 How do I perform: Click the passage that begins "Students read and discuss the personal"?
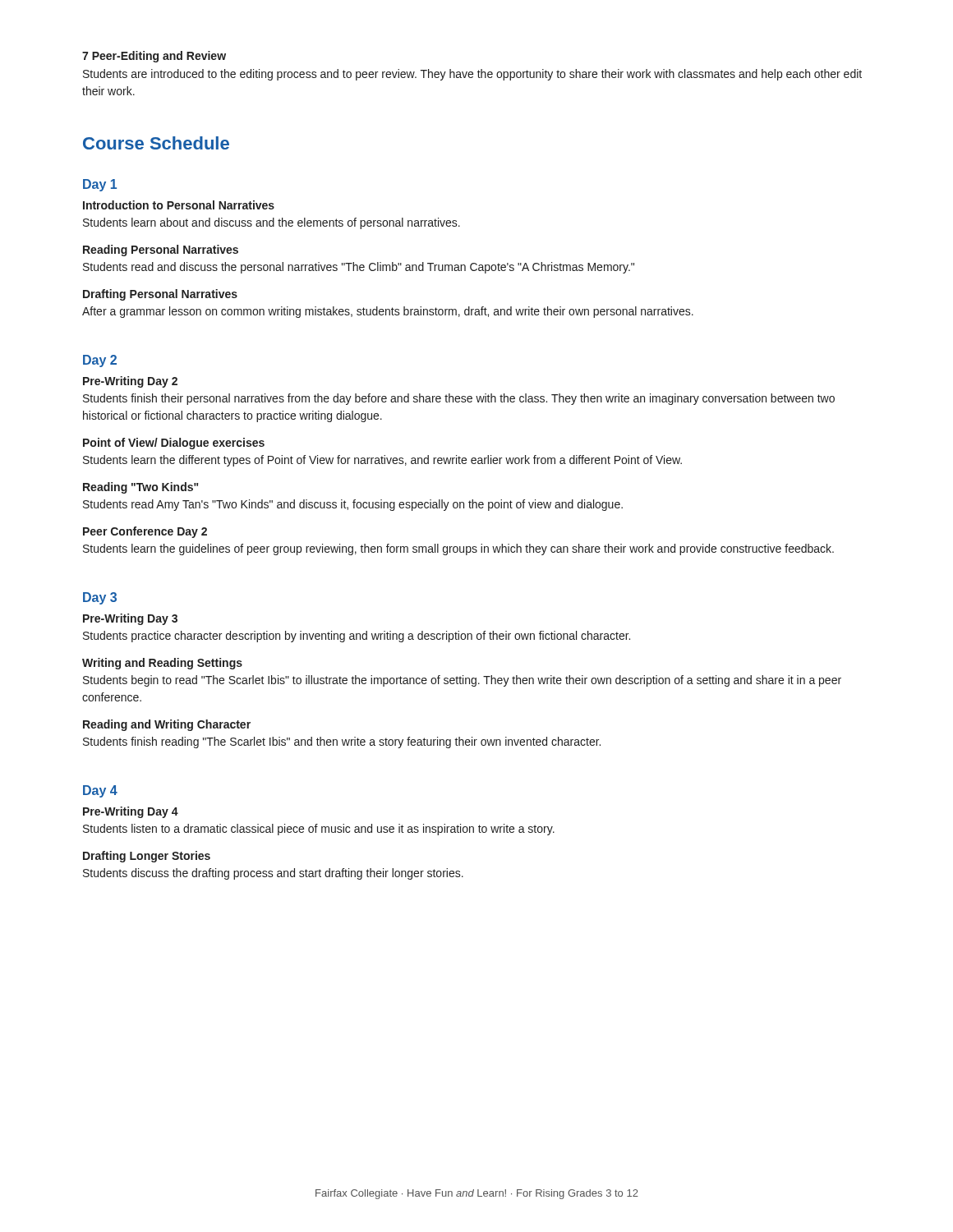pyautogui.click(x=359, y=267)
